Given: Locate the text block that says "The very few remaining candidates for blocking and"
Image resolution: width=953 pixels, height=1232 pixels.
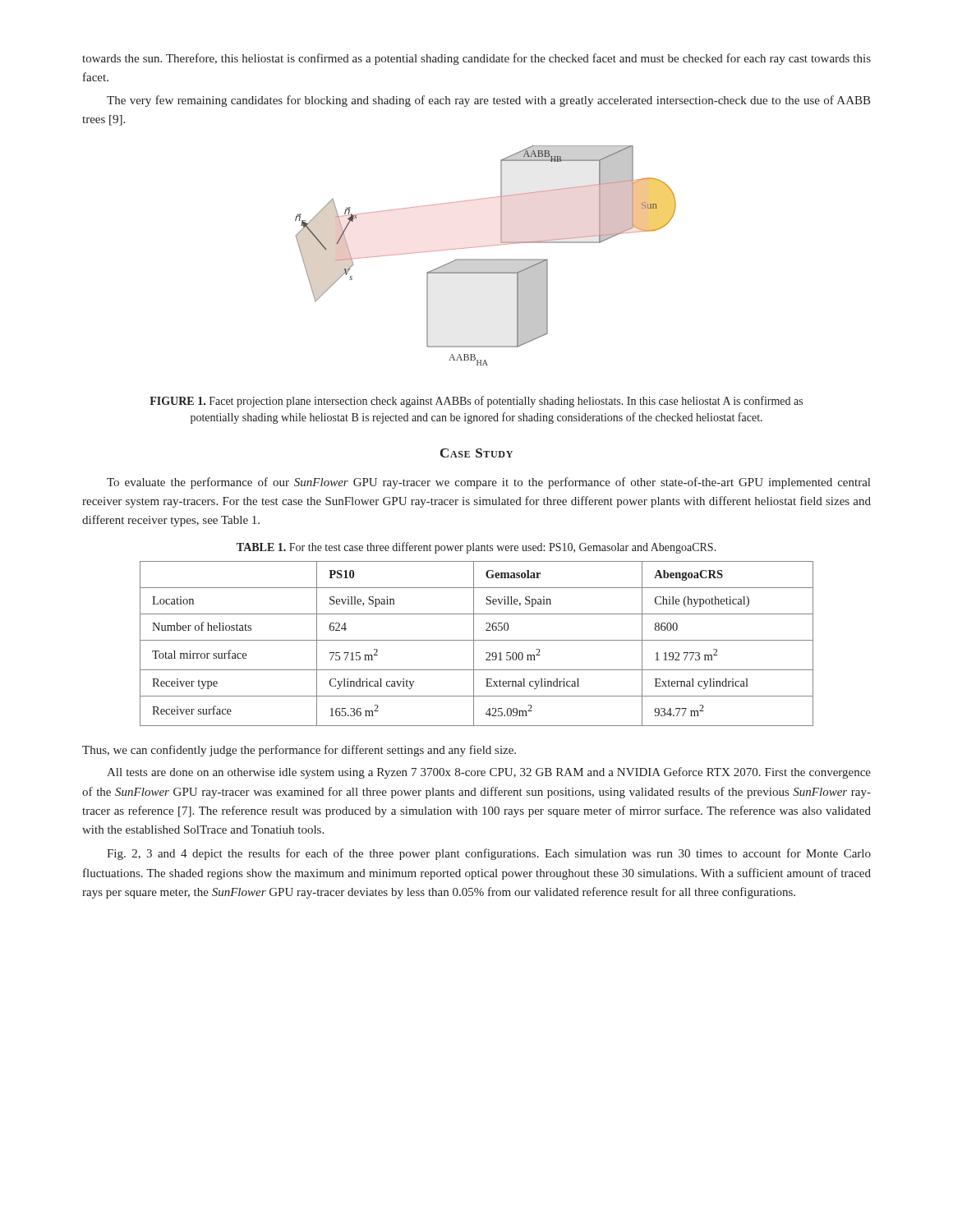Looking at the screenshot, I should click(x=476, y=109).
